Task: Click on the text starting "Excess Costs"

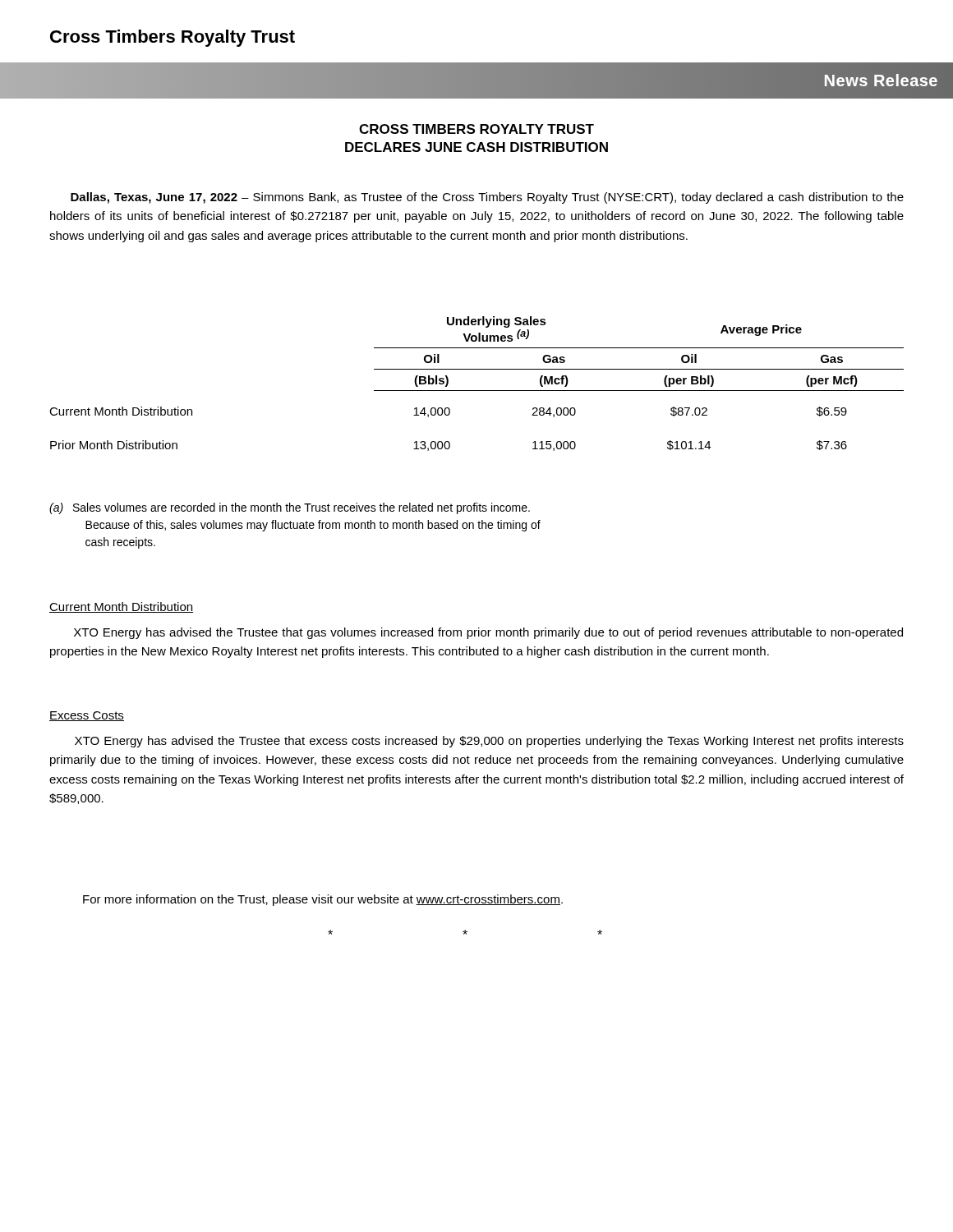Action: (87, 715)
